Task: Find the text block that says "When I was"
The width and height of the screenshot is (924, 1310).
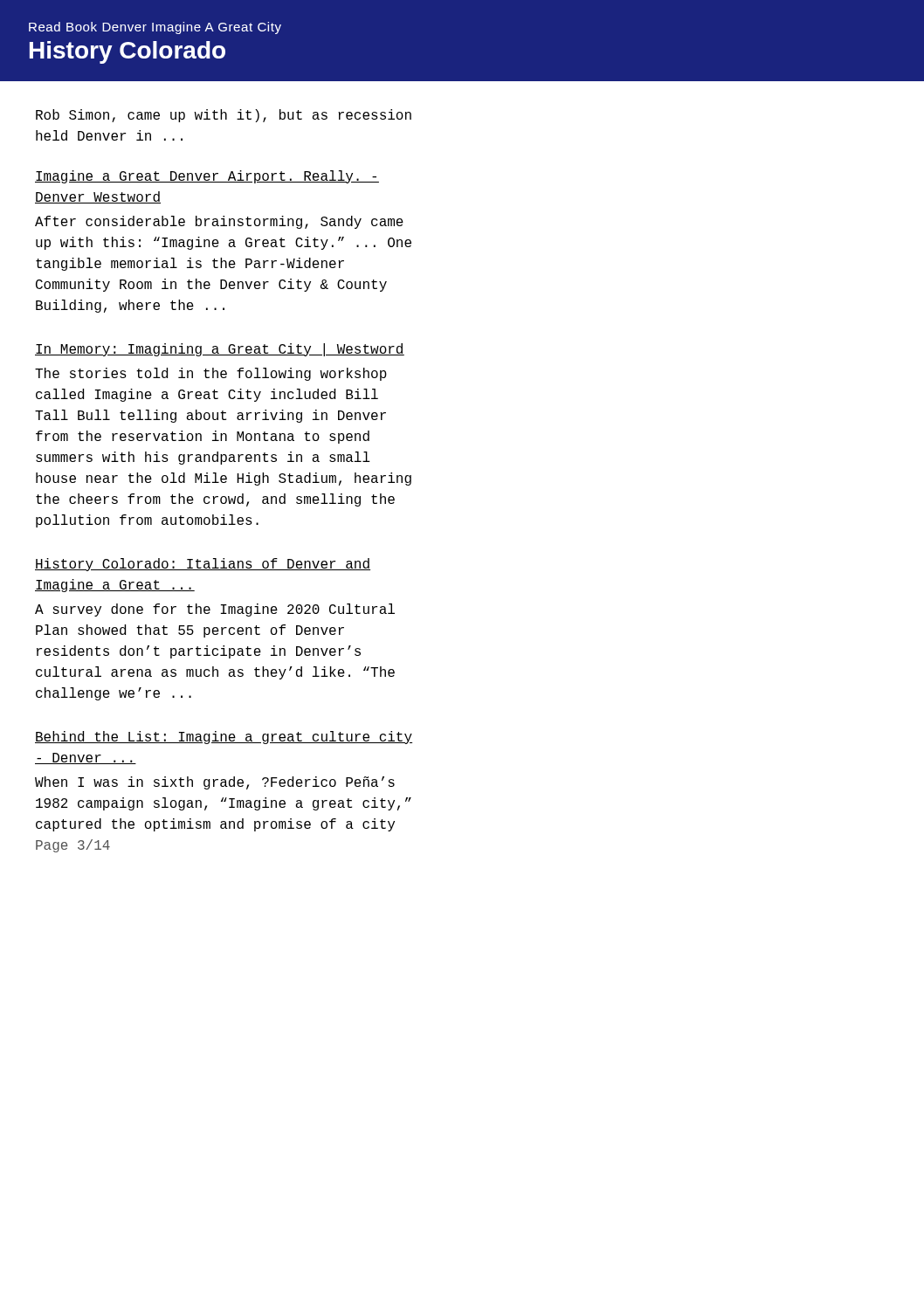Action: pyautogui.click(x=224, y=814)
